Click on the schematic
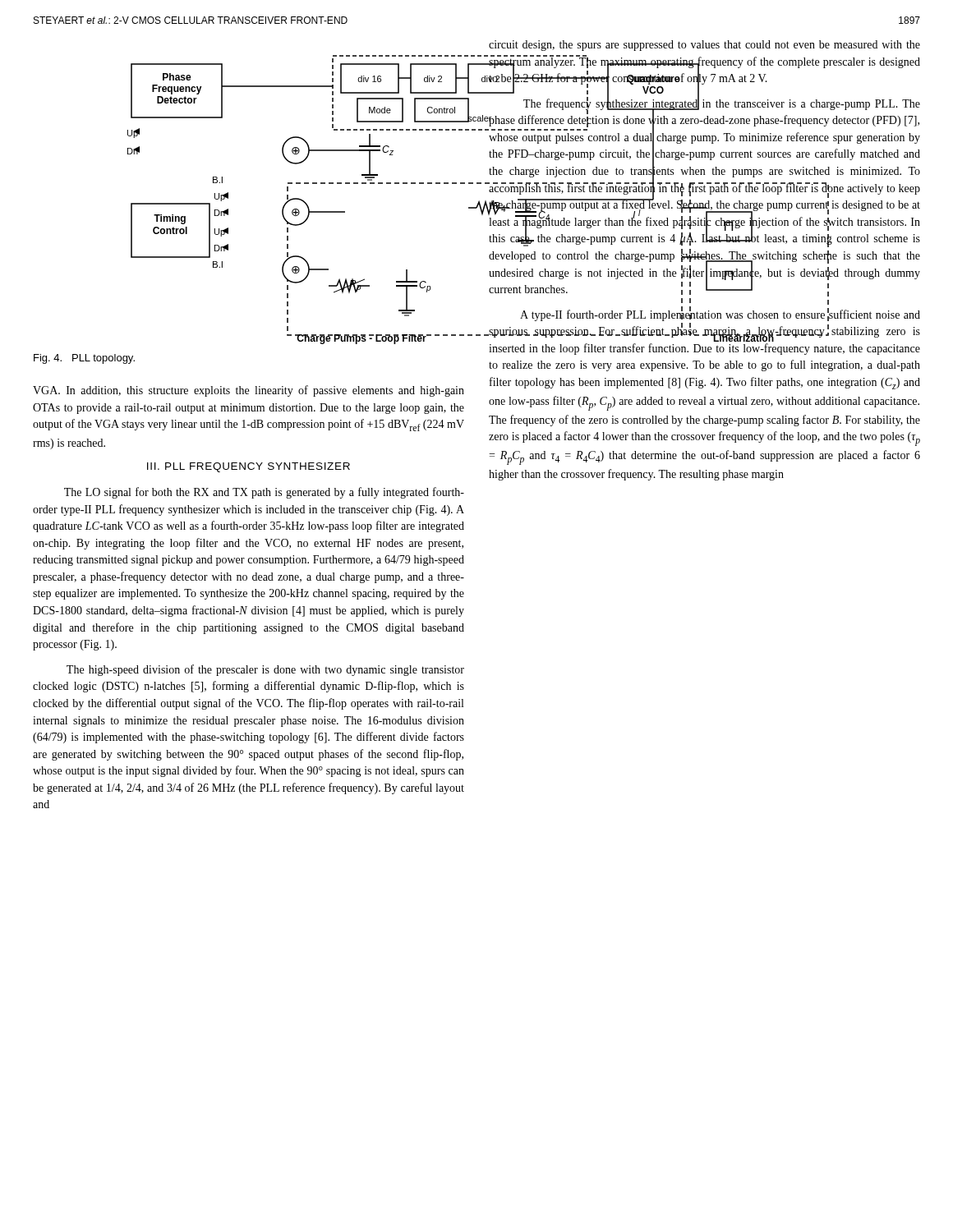Viewport: 953px width, 1232px height. (x=476, y=193)
